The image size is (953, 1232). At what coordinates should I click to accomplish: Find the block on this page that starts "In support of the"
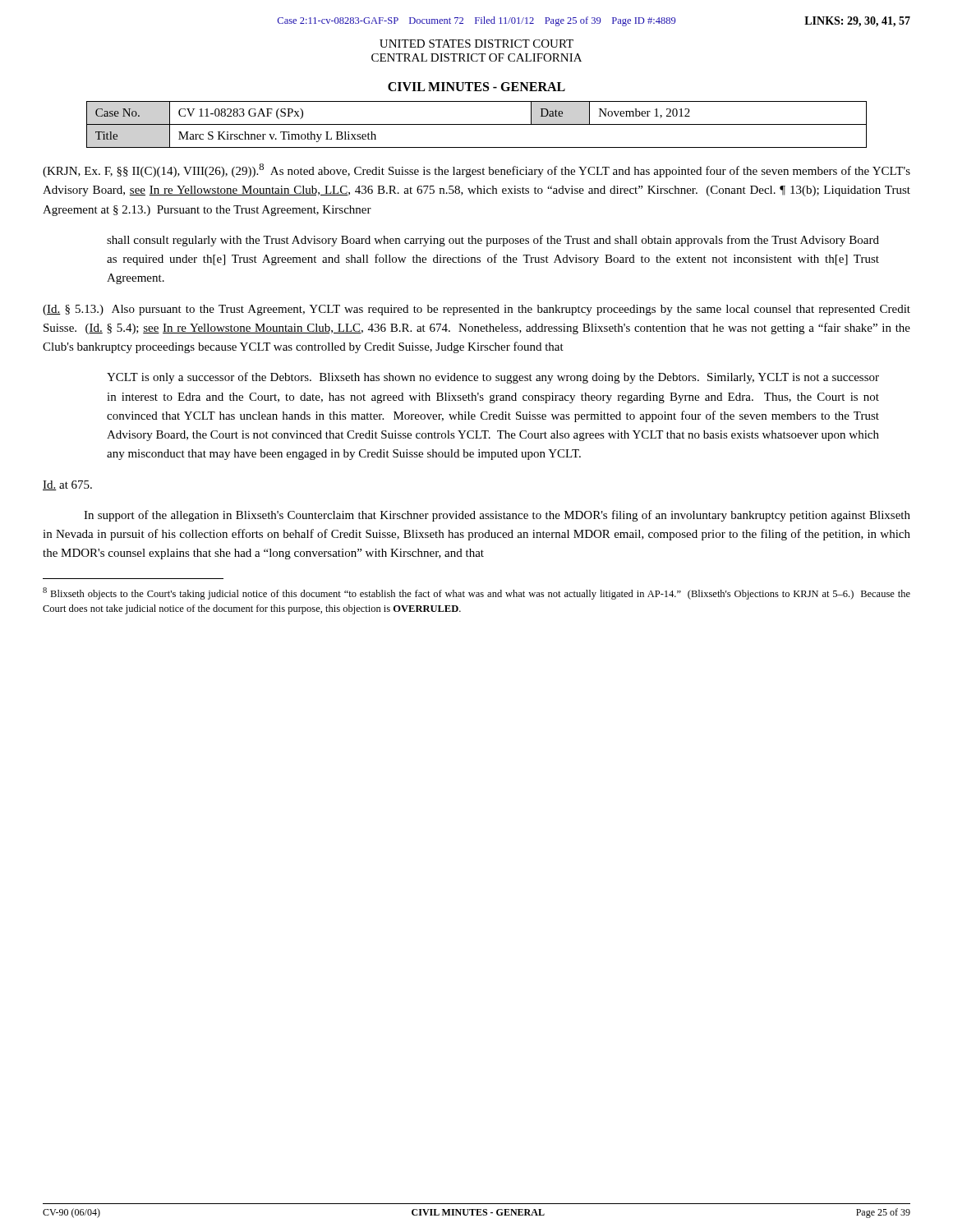(476, 534)
